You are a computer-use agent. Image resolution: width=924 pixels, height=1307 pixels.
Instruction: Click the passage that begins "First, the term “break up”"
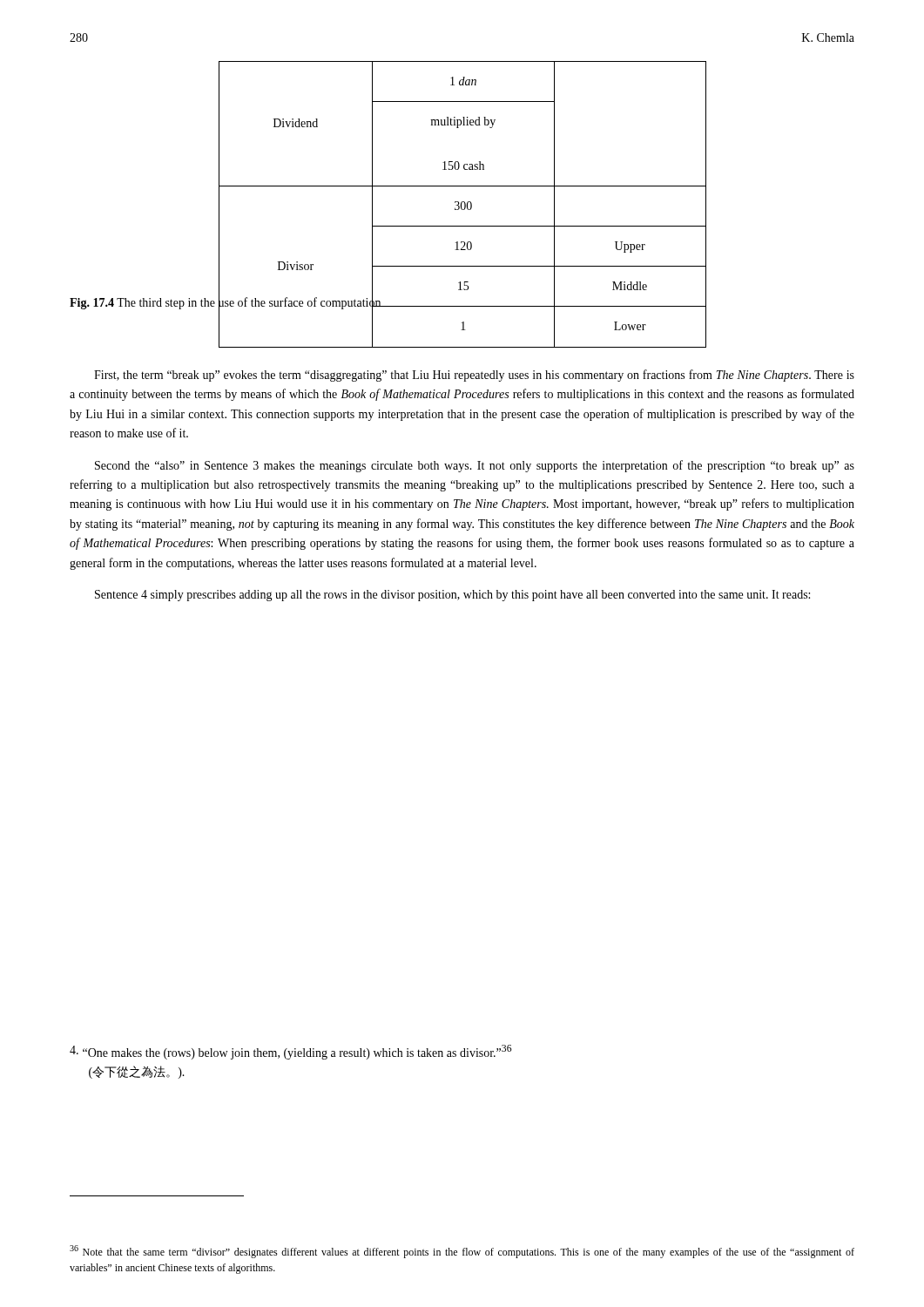coord(462,404)
